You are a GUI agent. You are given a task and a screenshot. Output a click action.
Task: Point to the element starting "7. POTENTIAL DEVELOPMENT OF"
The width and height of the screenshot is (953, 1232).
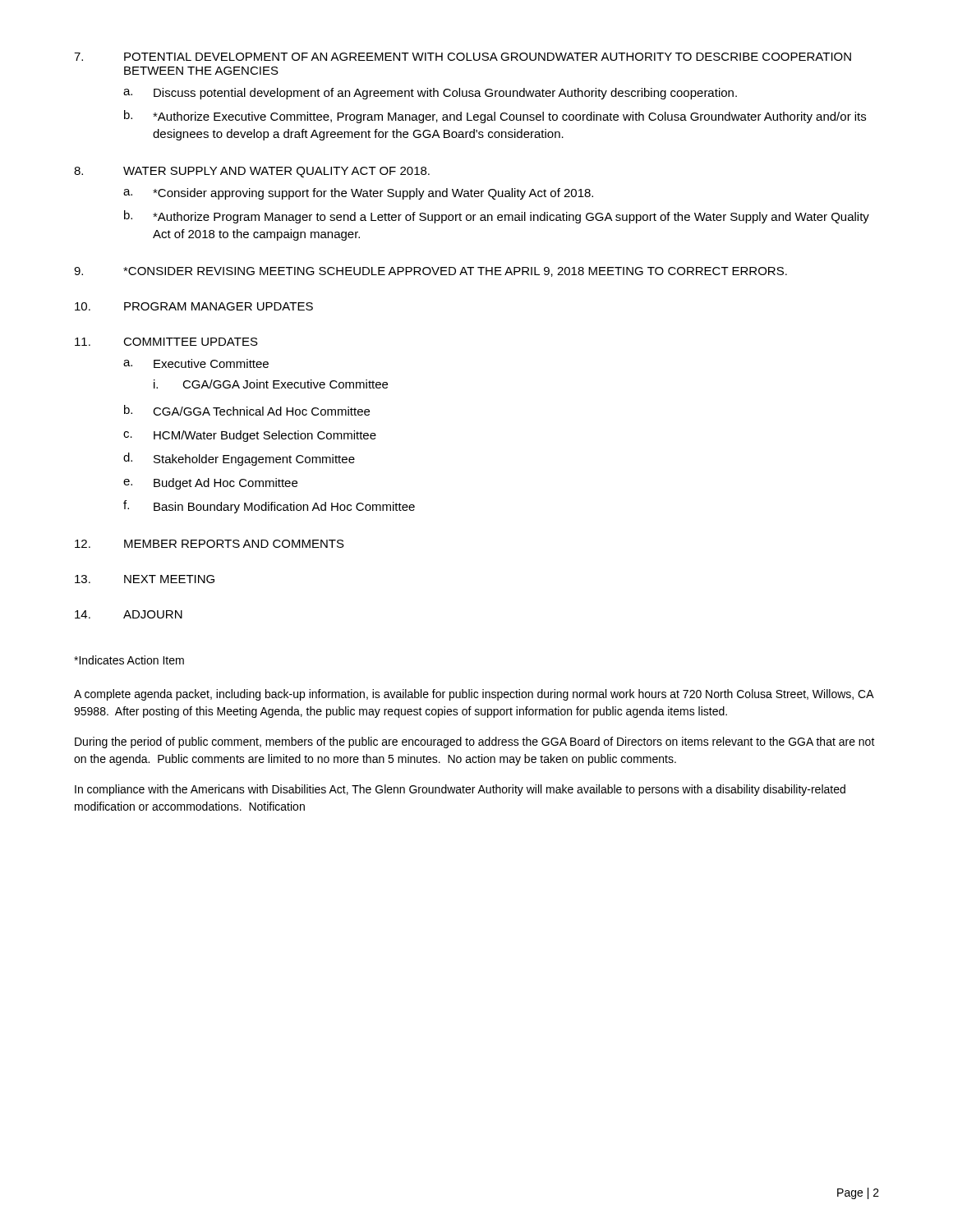(x=476, y=99)
